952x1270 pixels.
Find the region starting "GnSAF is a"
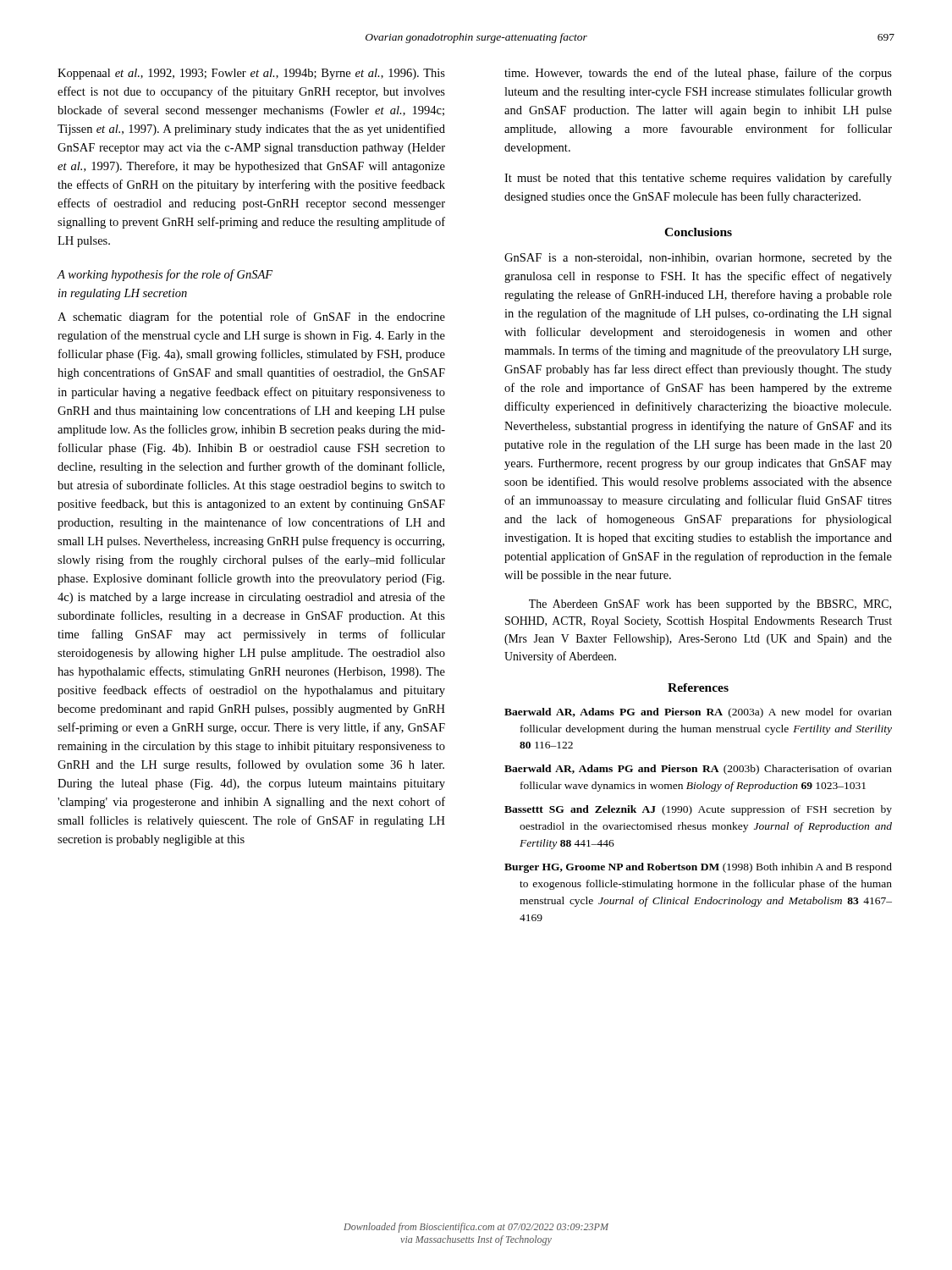pyautogui.click(x=698, y=416)
